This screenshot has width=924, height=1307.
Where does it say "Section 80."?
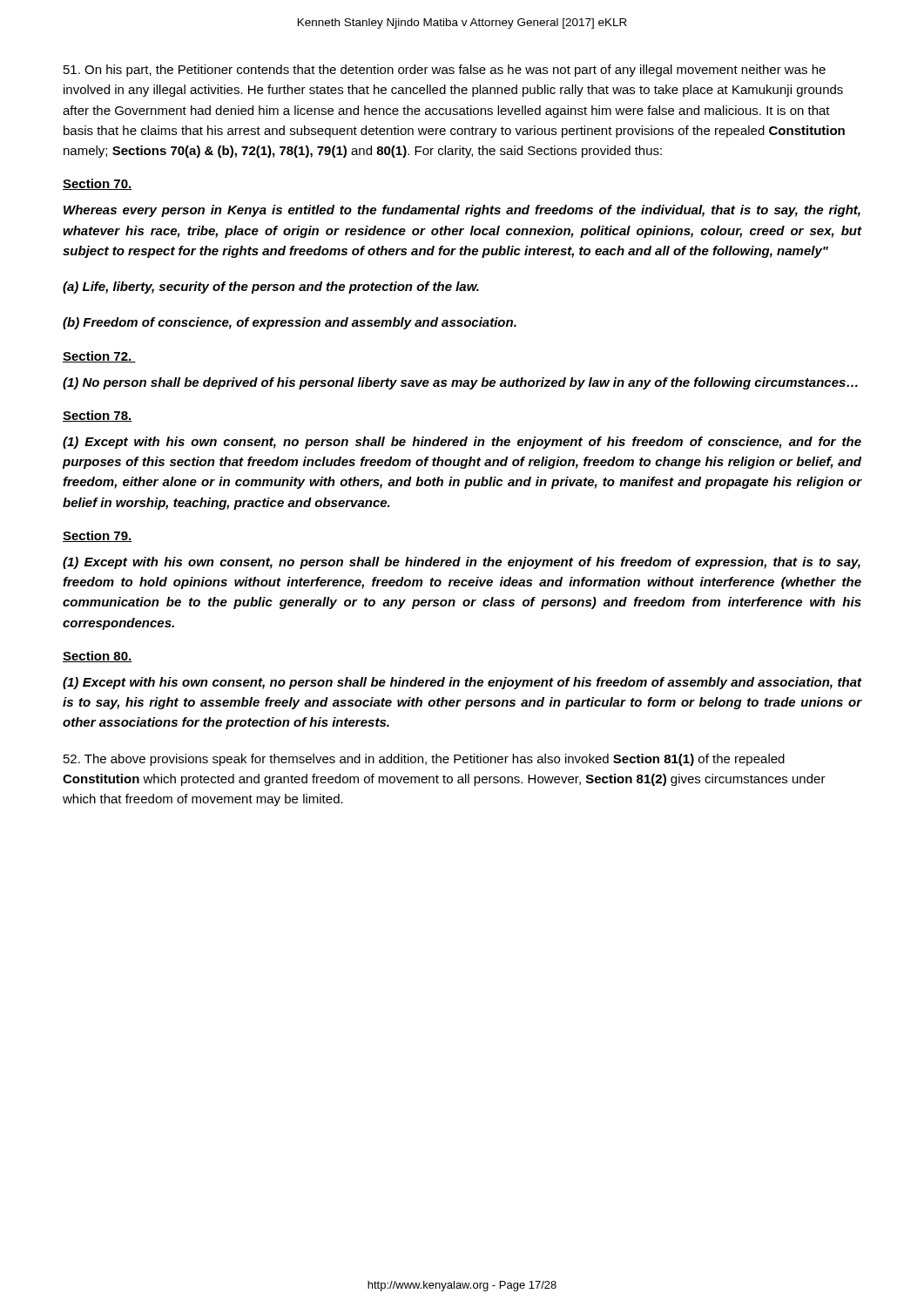pyautogui.click(x=97, y=655)
